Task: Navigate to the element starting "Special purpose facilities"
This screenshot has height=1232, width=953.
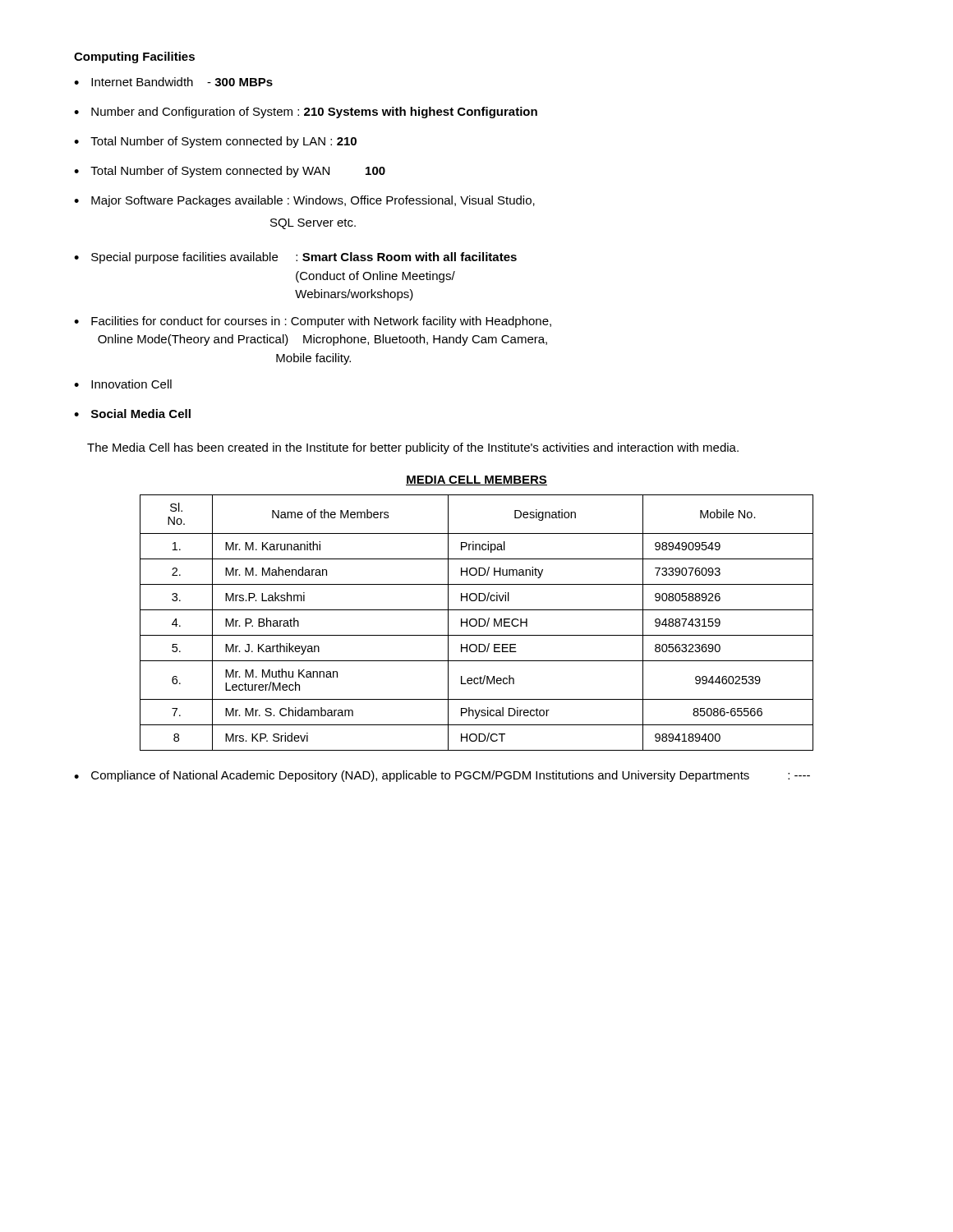Action: click(x=304, y=276)
